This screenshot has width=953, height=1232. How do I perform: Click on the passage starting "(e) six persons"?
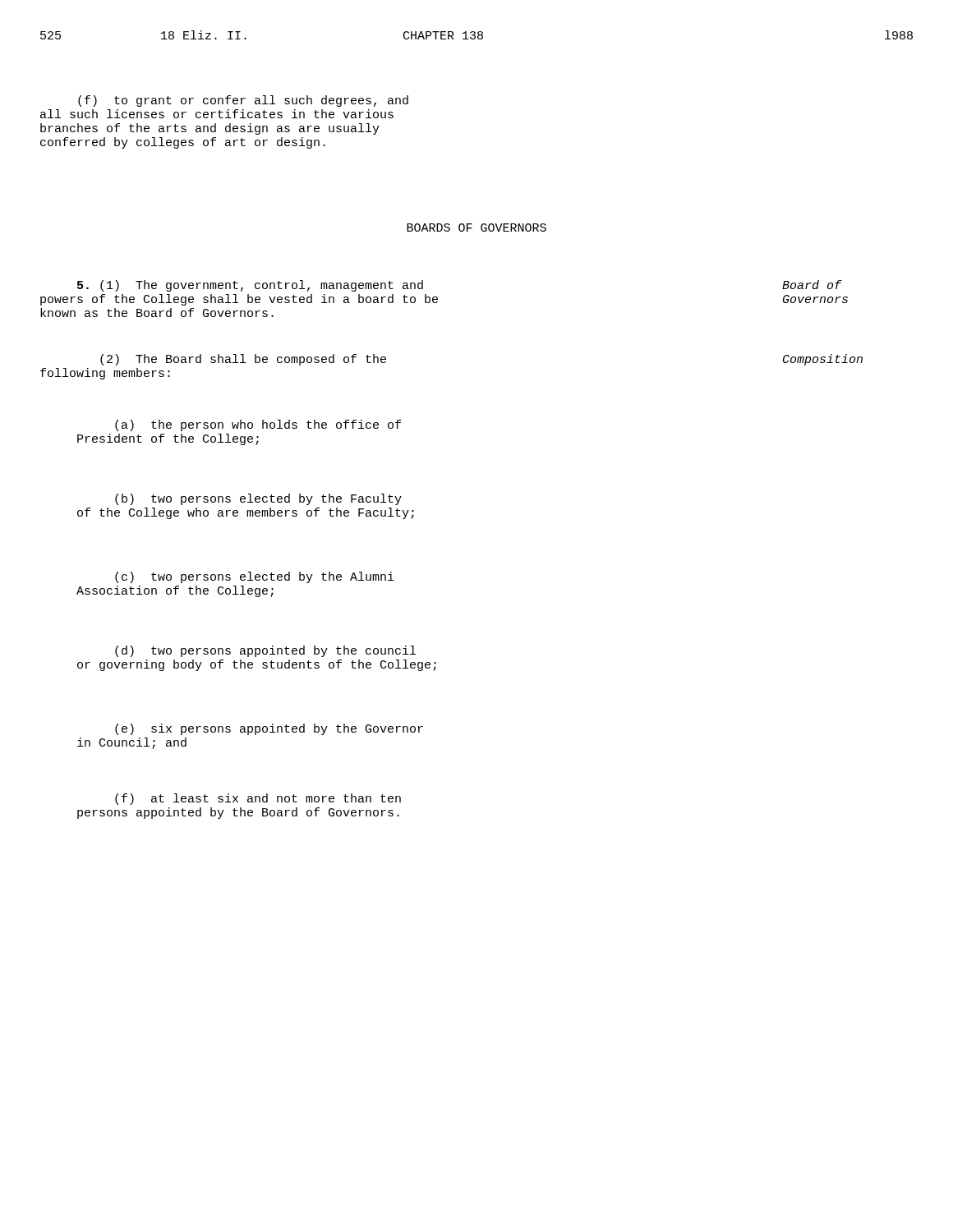(335, 737)
